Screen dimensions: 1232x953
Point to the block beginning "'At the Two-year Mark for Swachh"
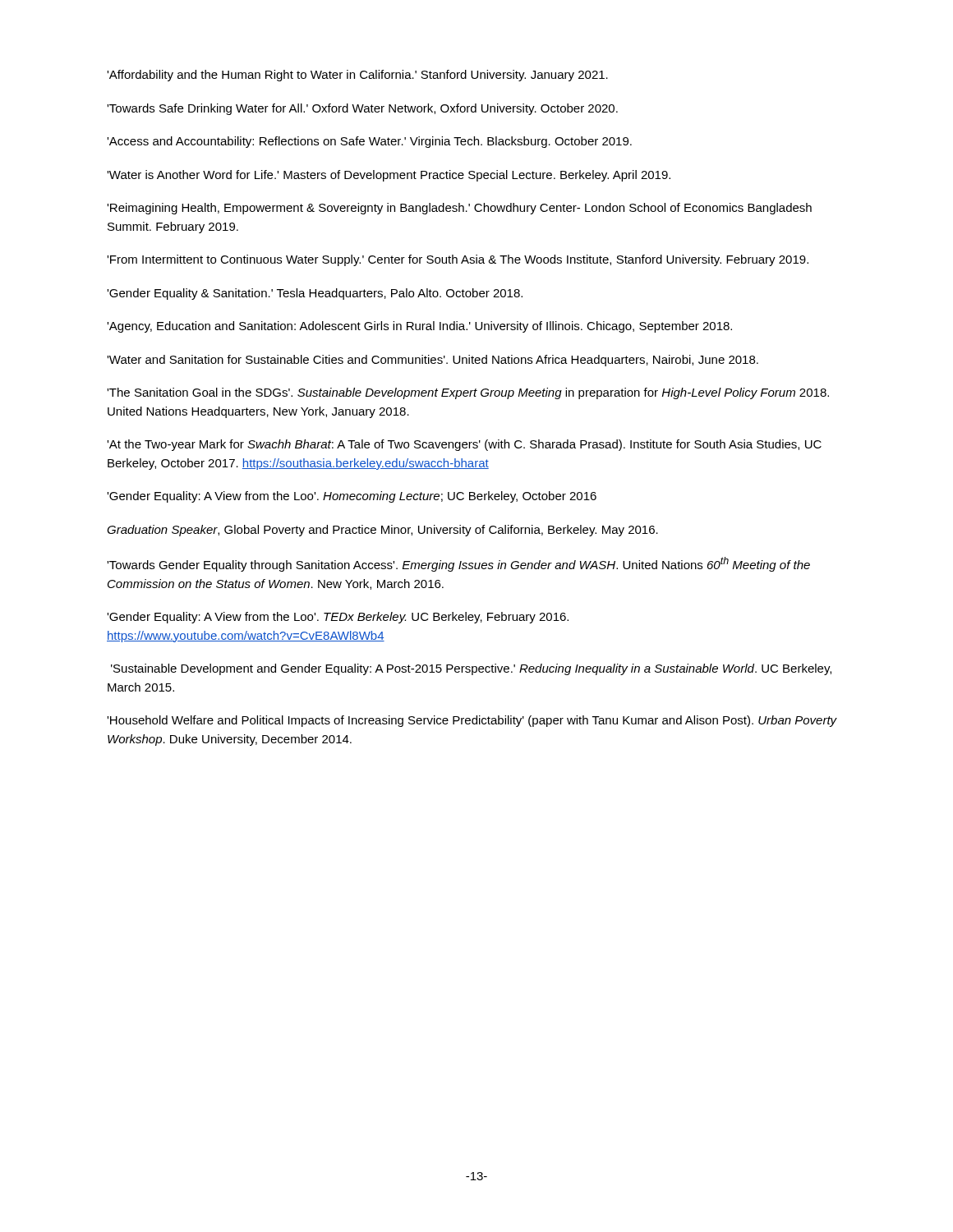464,453
